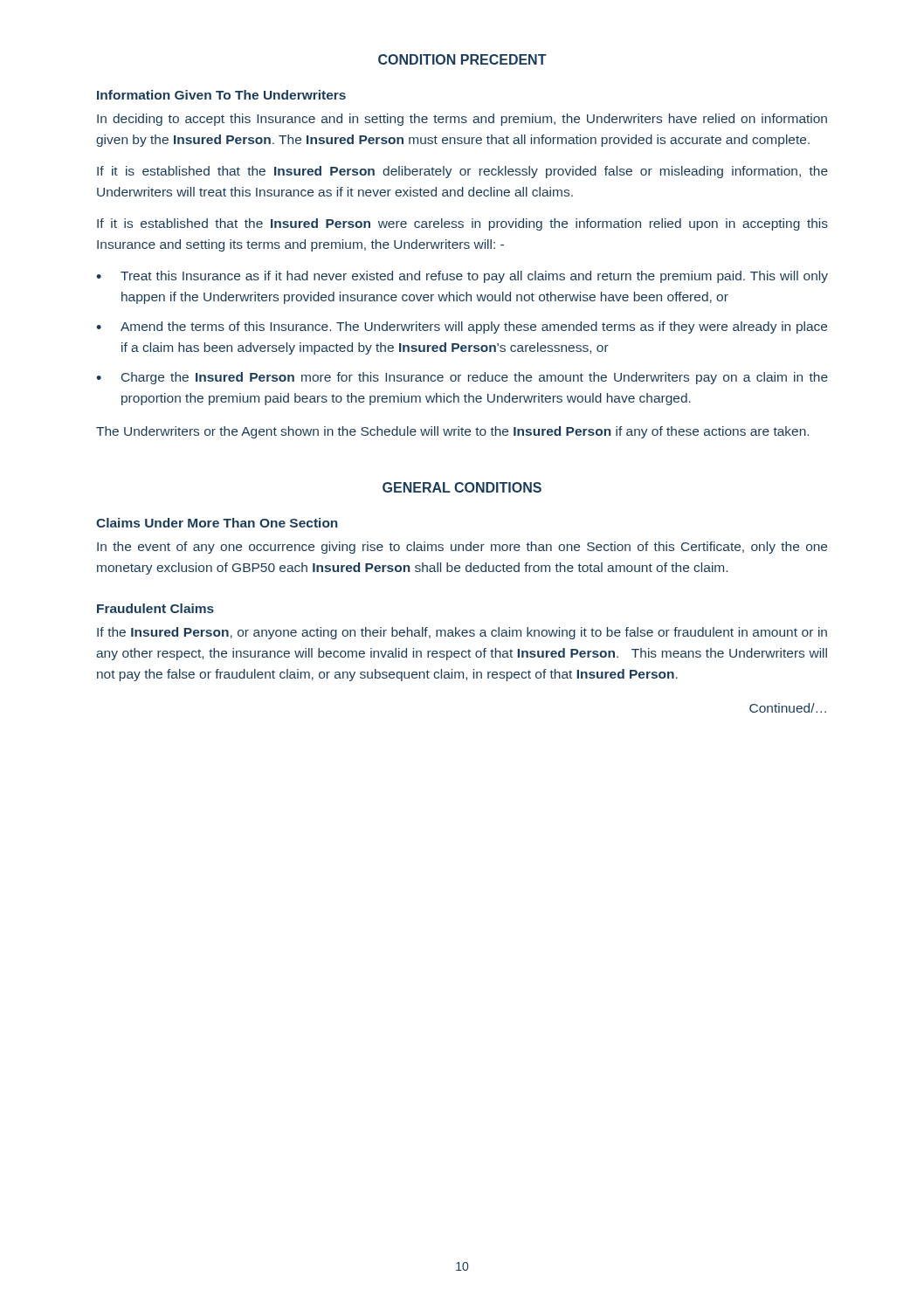The height and width of the screenshot is (1310, 924).
Task: Navigate to the passage starting "In the event of any one occurrence giving"
Action: [x=462, y=557]
